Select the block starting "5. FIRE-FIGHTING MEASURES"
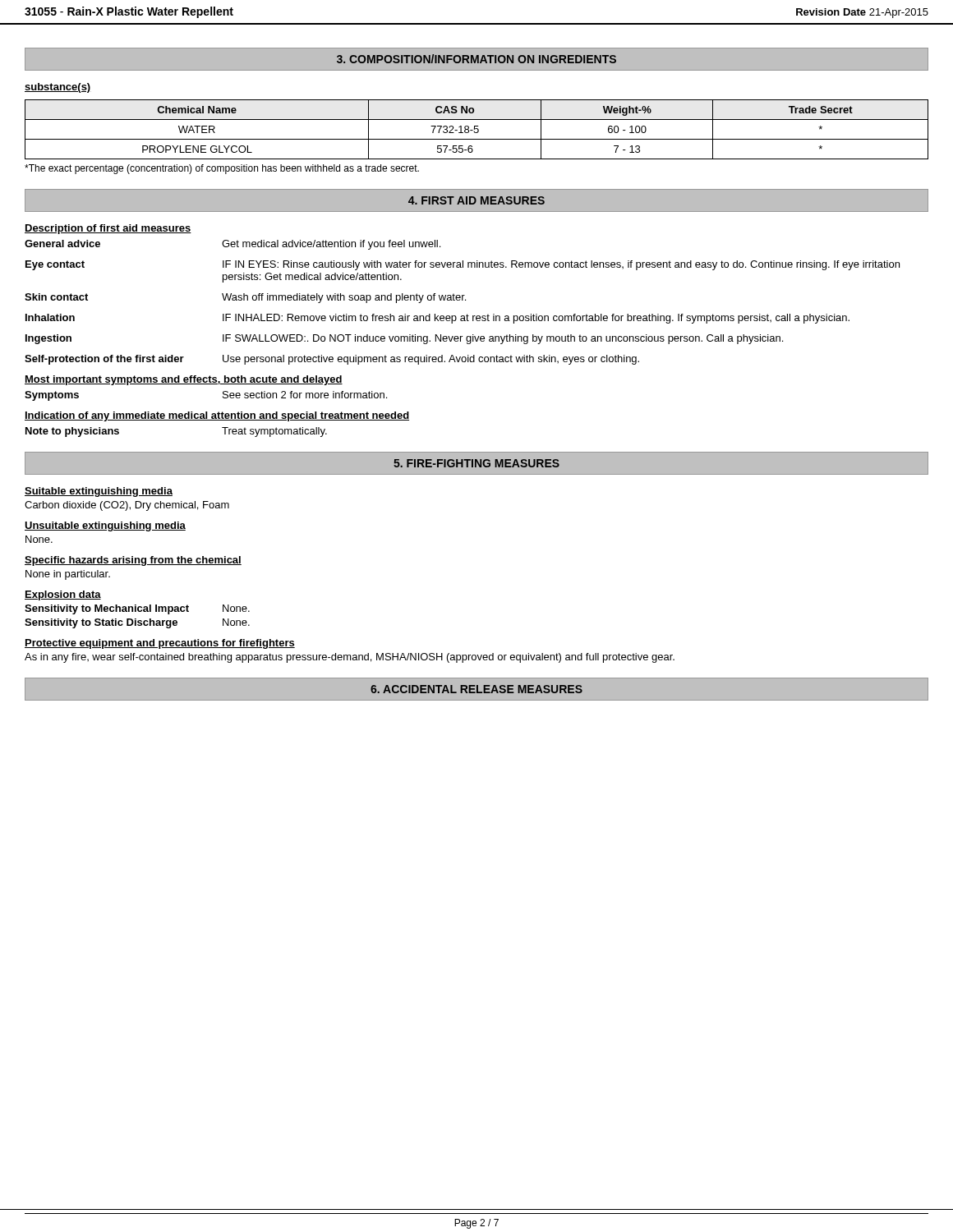Viewport: 953px width, 1232px height. coord(476,463)
